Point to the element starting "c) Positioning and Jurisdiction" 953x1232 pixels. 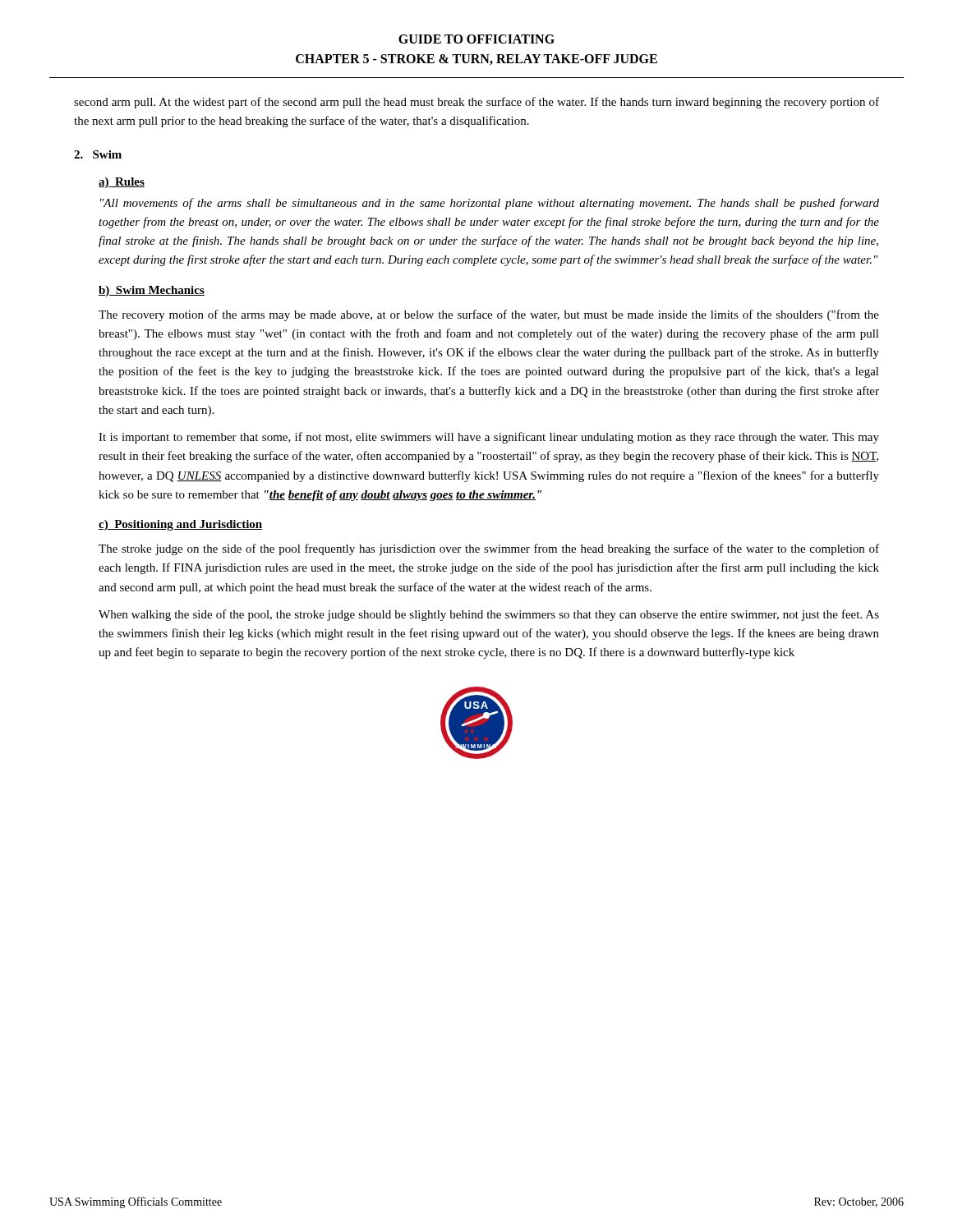(x=180, y=524)
